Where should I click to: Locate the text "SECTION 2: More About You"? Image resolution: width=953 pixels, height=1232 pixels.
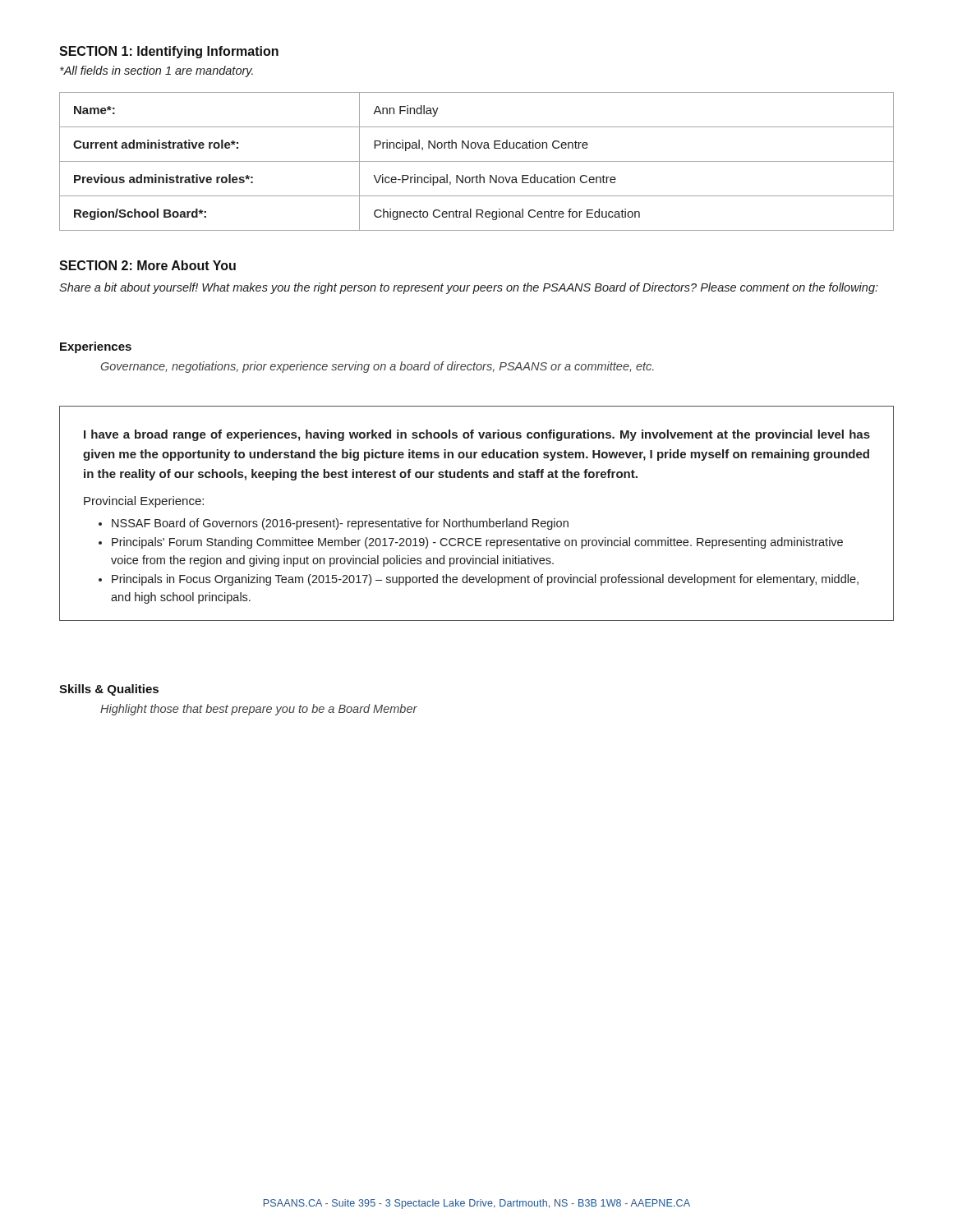pos(147,265)
